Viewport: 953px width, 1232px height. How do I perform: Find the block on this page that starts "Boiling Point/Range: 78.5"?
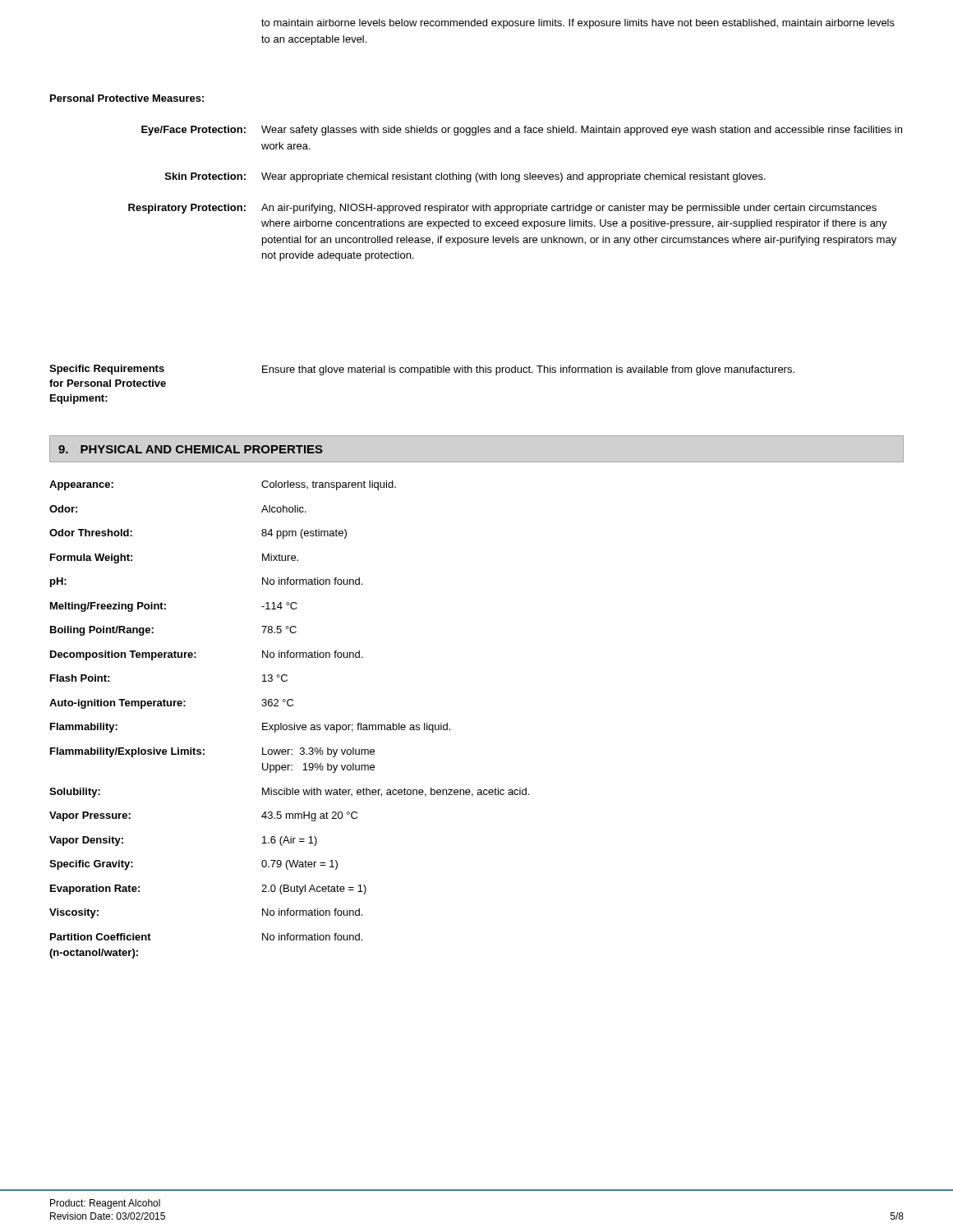pyautogui.click(x=103, y=630)
